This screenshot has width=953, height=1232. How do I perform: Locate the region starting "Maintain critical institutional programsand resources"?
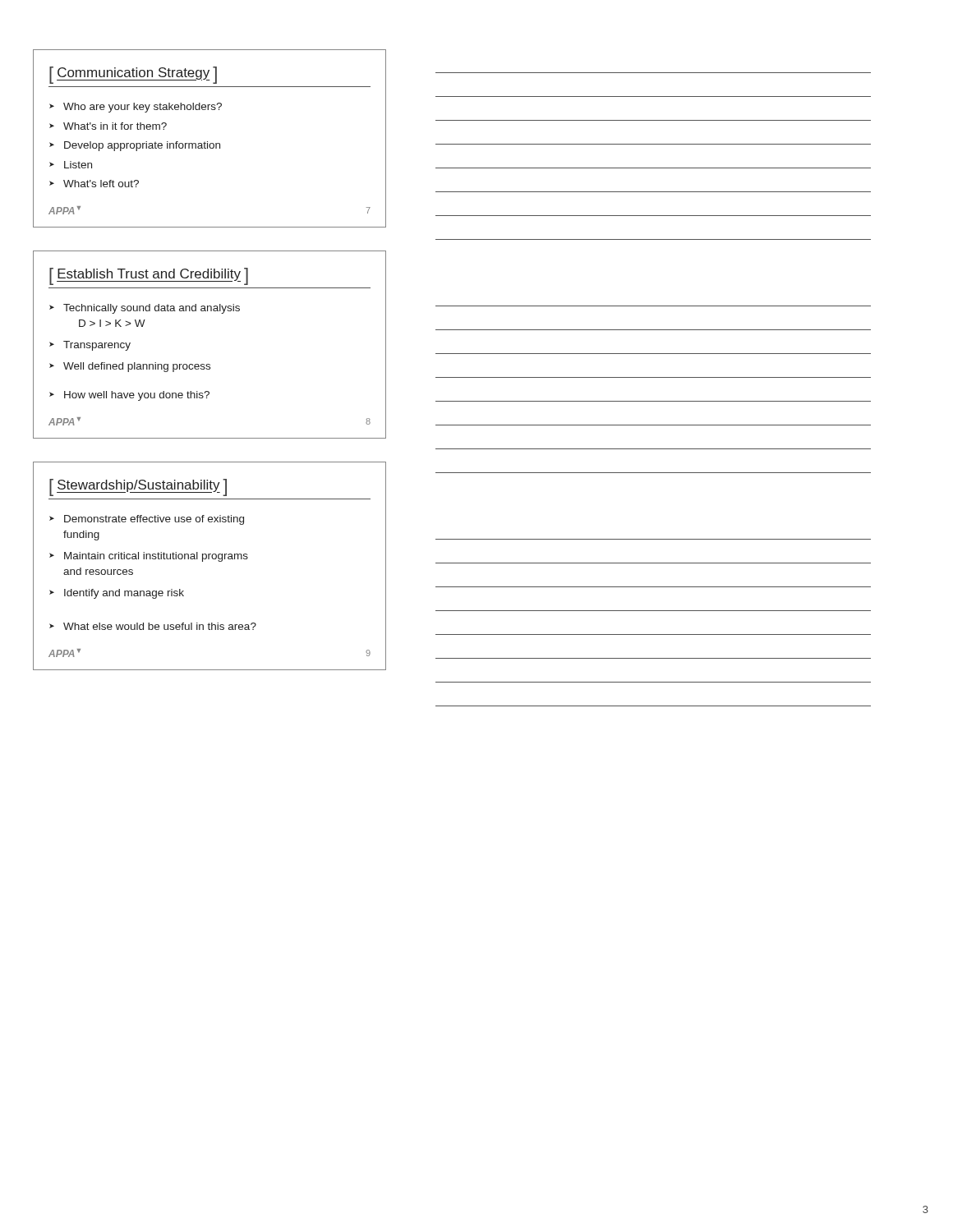pyautogui.click(x=156, y=563)
